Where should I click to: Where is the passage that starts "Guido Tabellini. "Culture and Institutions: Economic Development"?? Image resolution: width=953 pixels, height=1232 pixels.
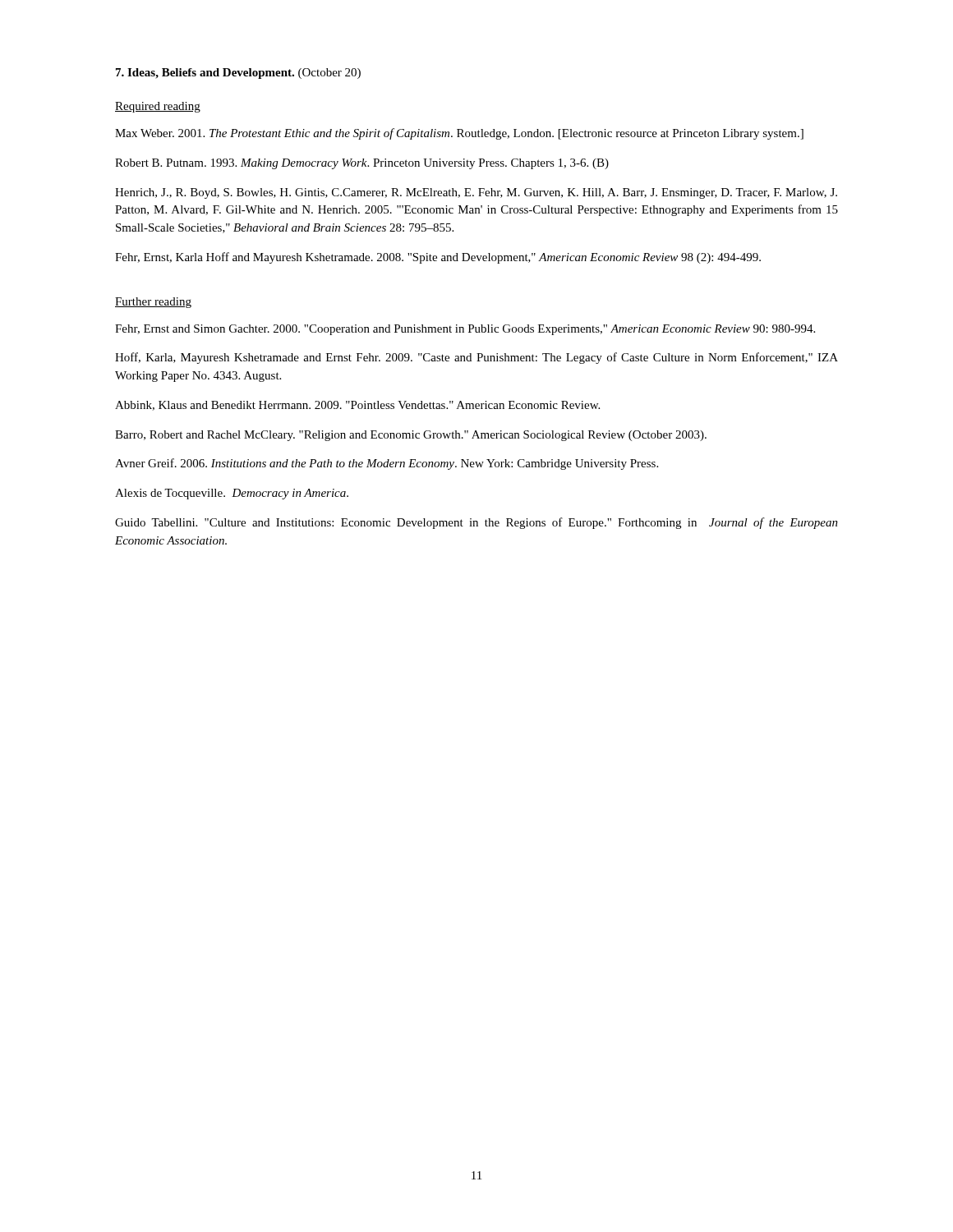coord(476,531)
